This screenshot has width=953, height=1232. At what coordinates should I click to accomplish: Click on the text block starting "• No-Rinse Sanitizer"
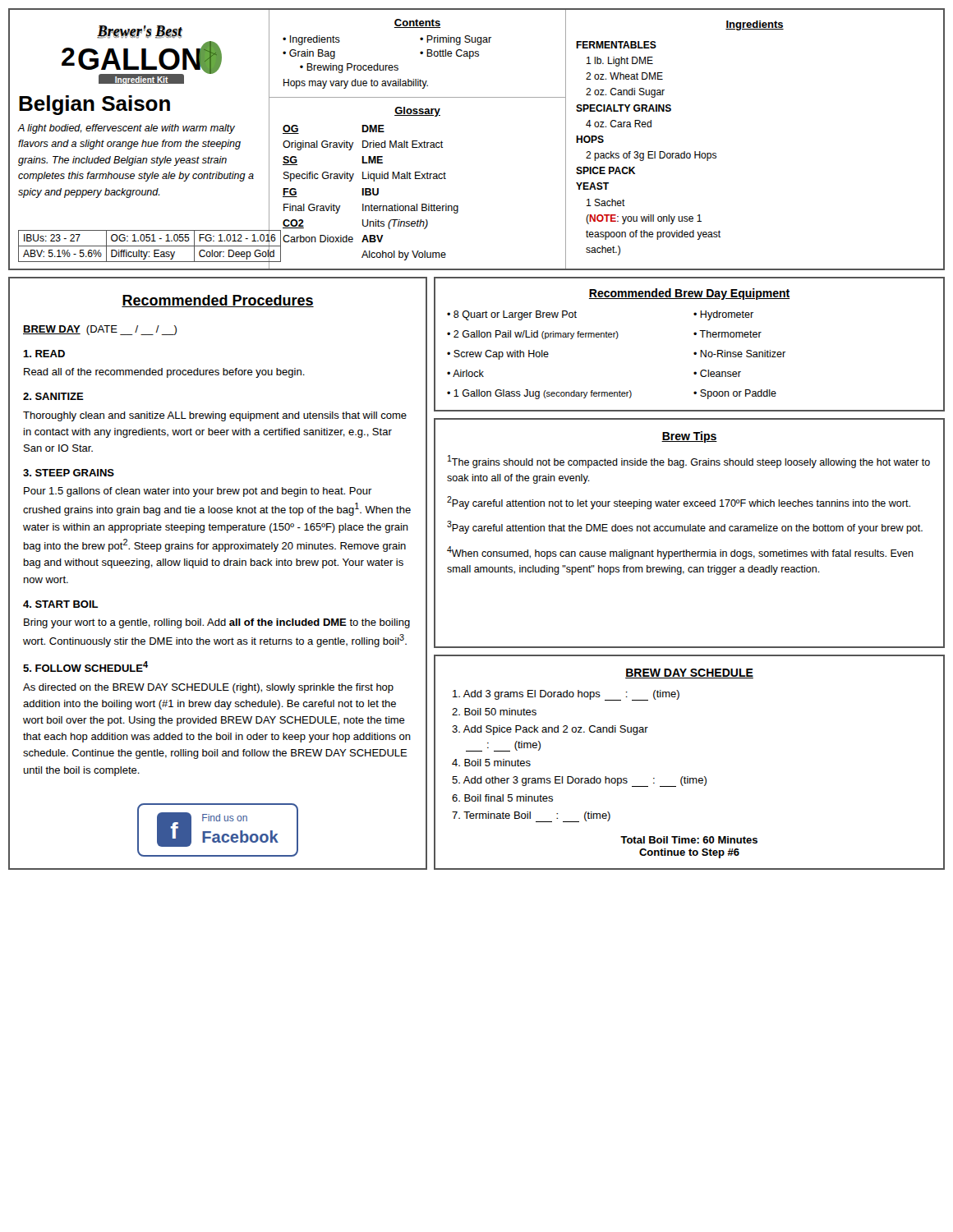point(739,354)
